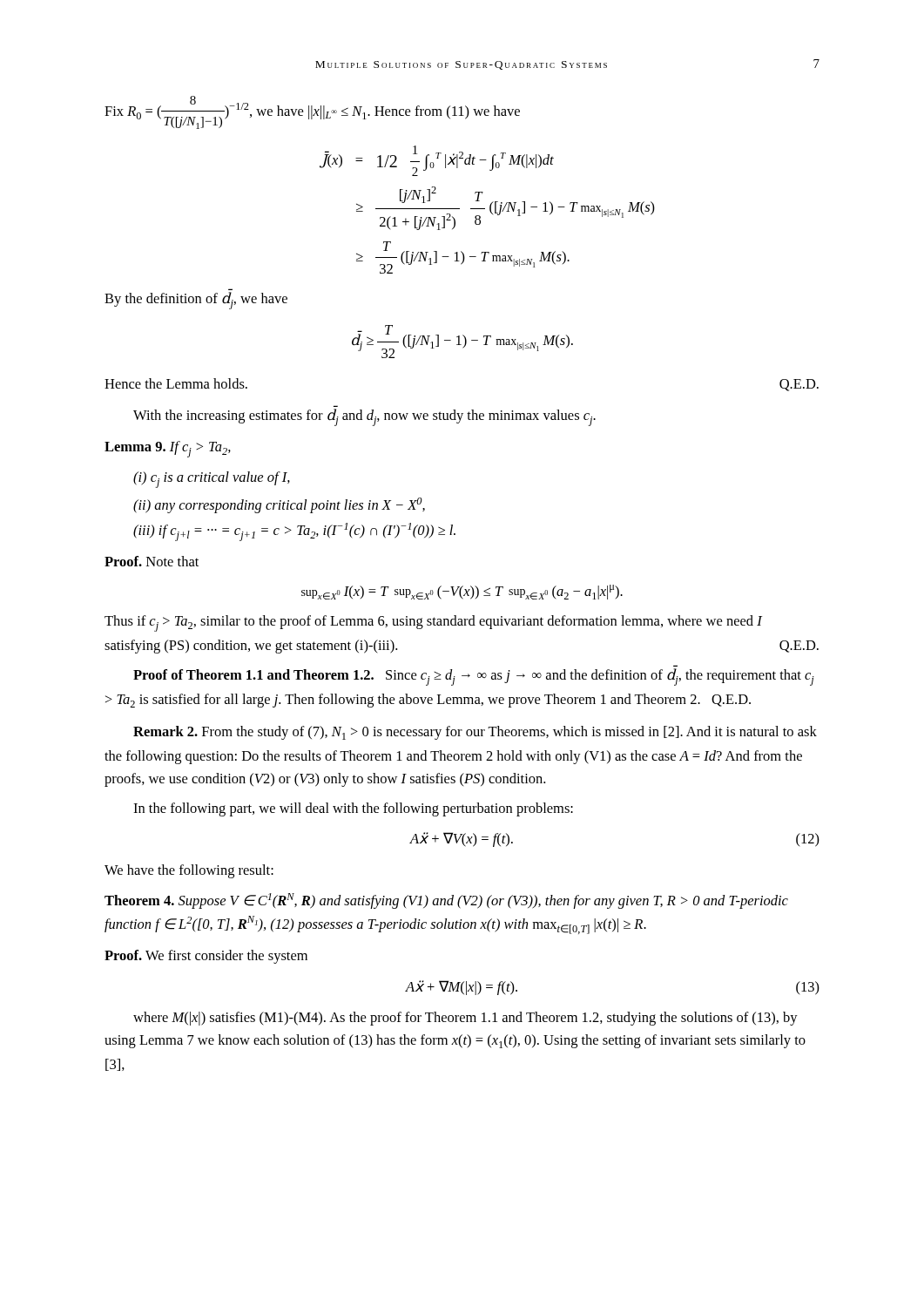The height and width of the screenshot is (1307, 924).
Task: Click on the formula with the text "d̄j ≥ T"
Action: pos(462,342)
